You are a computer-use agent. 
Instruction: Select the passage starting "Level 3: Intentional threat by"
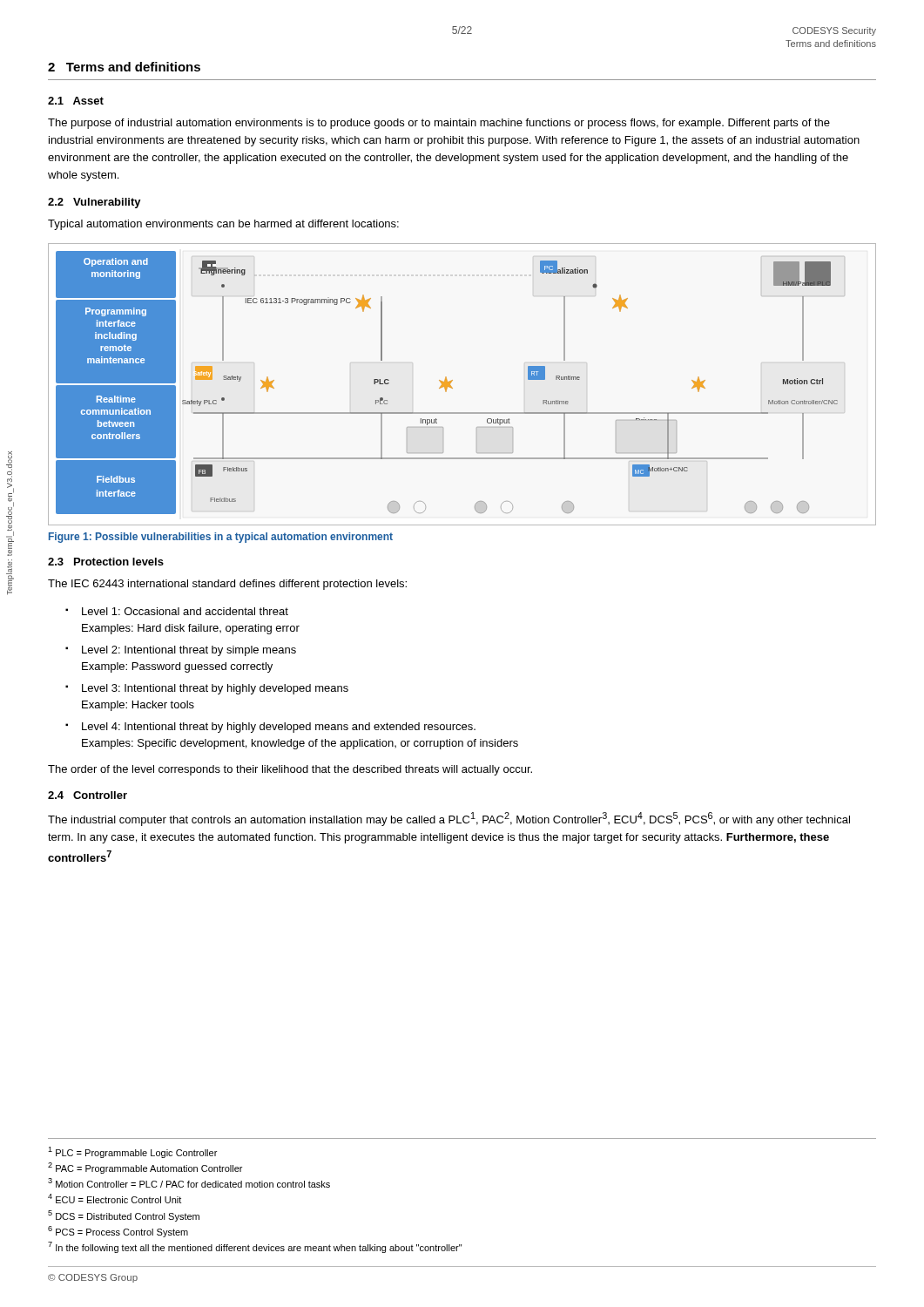click(x=207, y=689)
